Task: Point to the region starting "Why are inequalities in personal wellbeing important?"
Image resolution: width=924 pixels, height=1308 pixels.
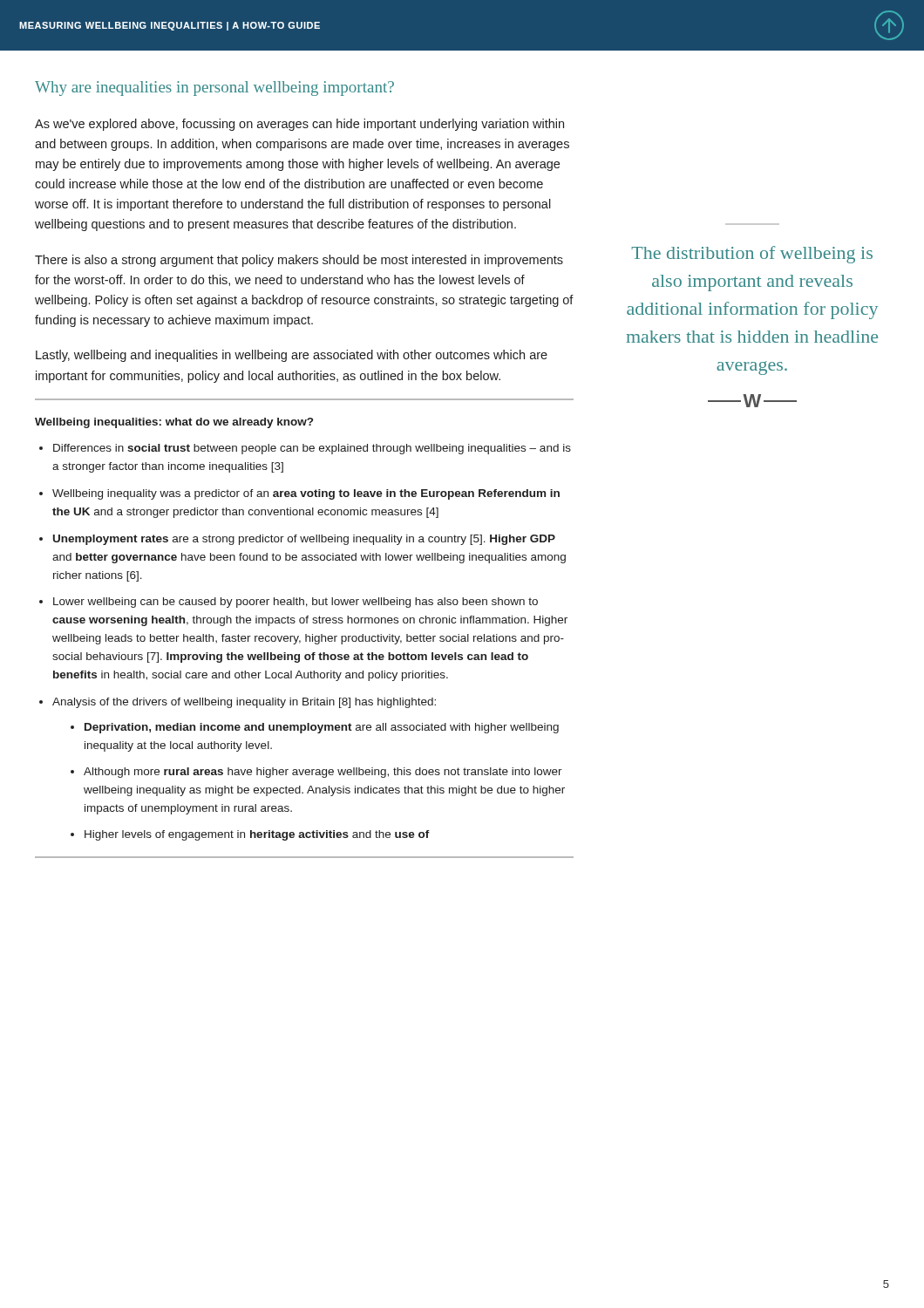Action: [215, 87]
